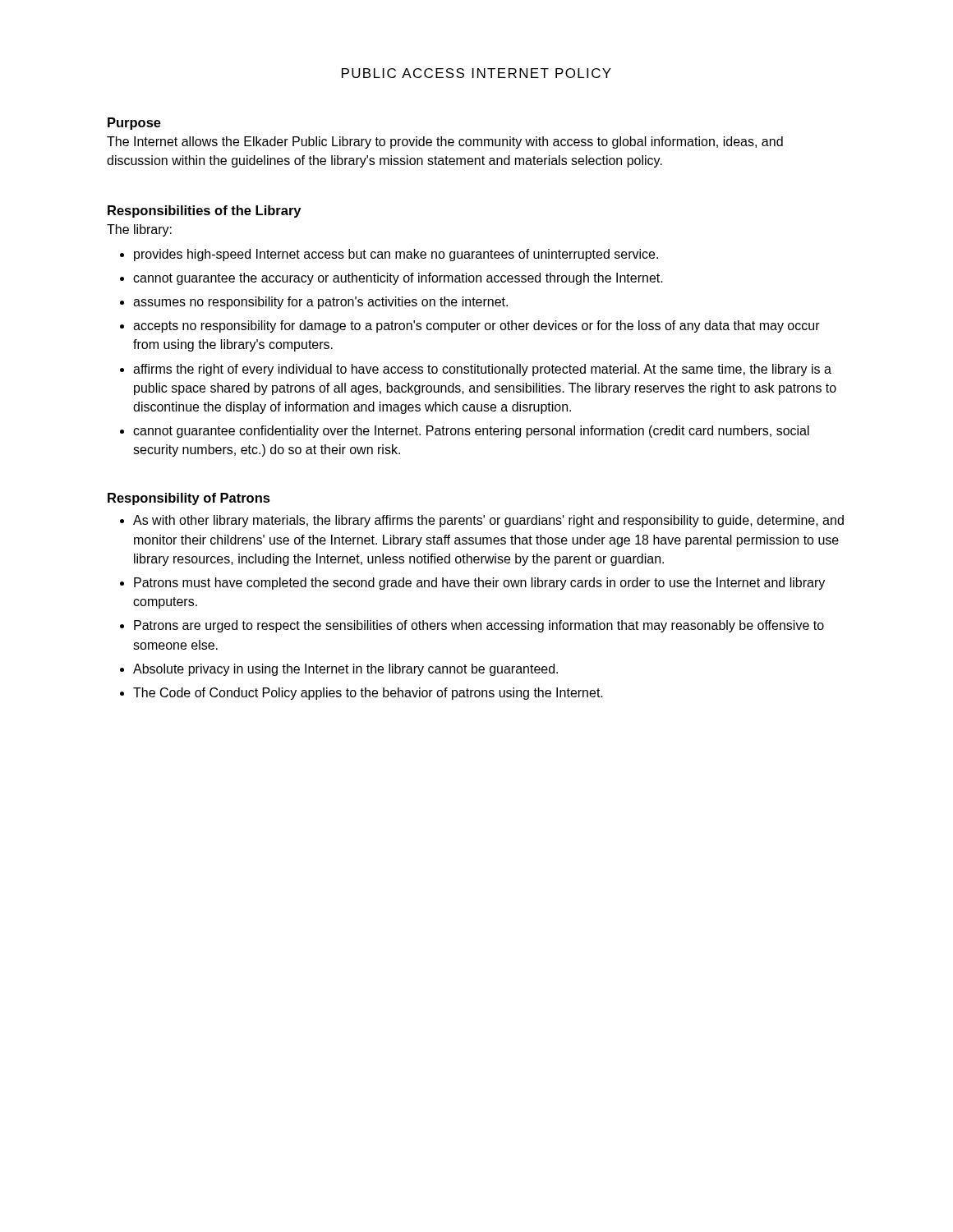Select the region starting "cannot guarantee confidentiality over the Internet."
Viewport: 953px width, 1232px height.
[x=471, y=440]
